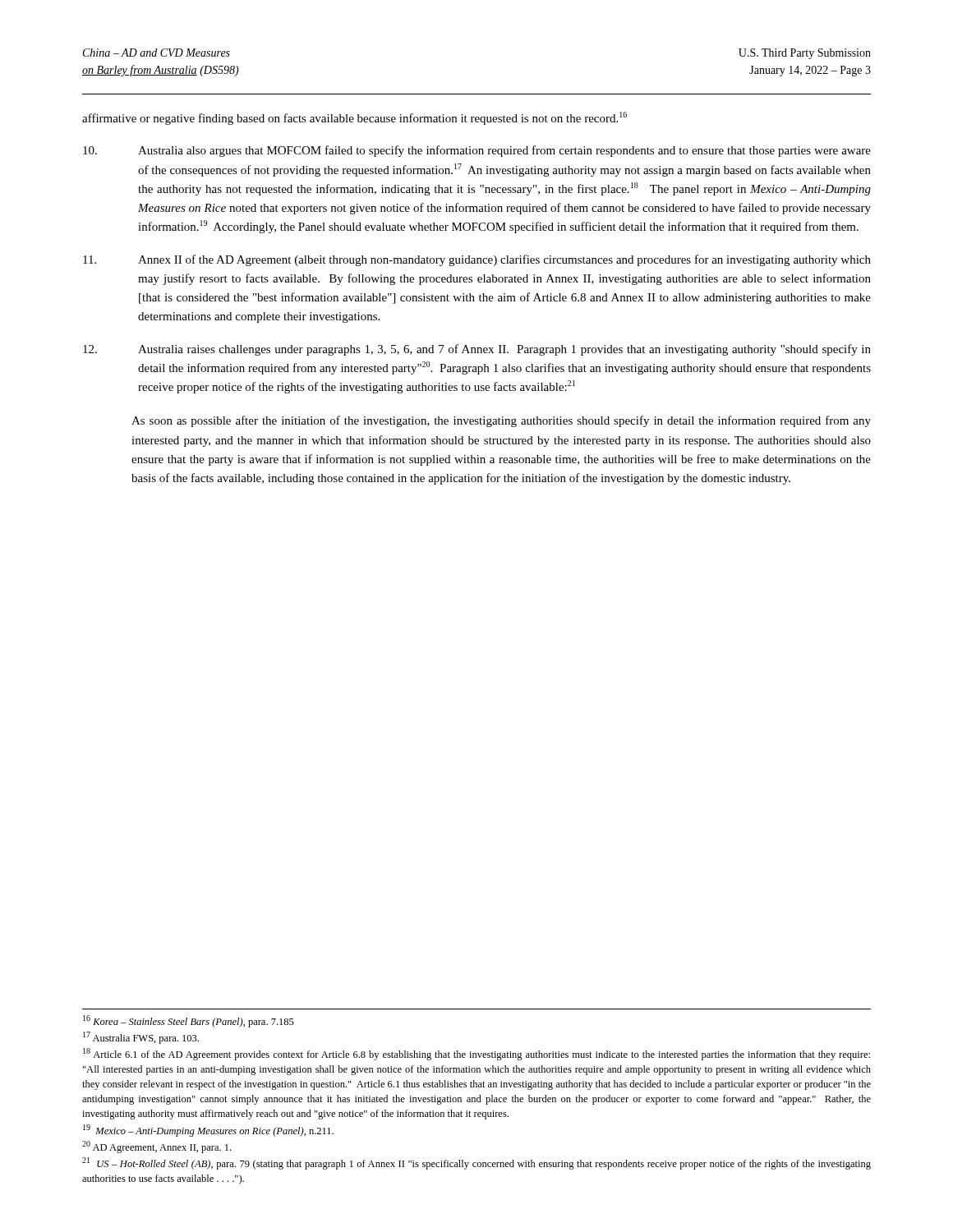Click the passage that begins "Australia also argues that MOFCOM failed to"

tap(476, 189)
